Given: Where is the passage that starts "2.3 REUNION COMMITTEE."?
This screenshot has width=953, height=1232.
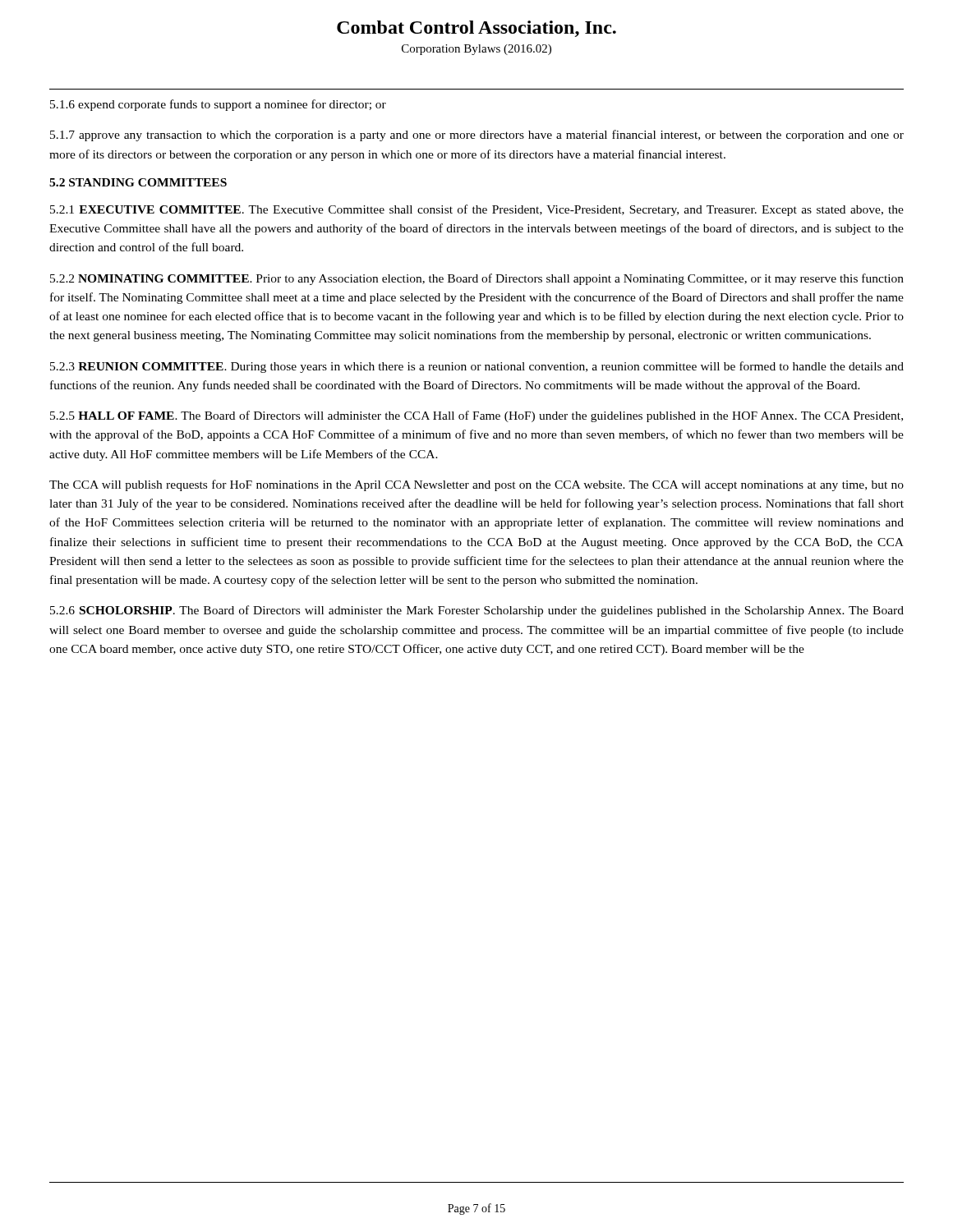Looking at the screenshot, I should [x=476, y=375].
